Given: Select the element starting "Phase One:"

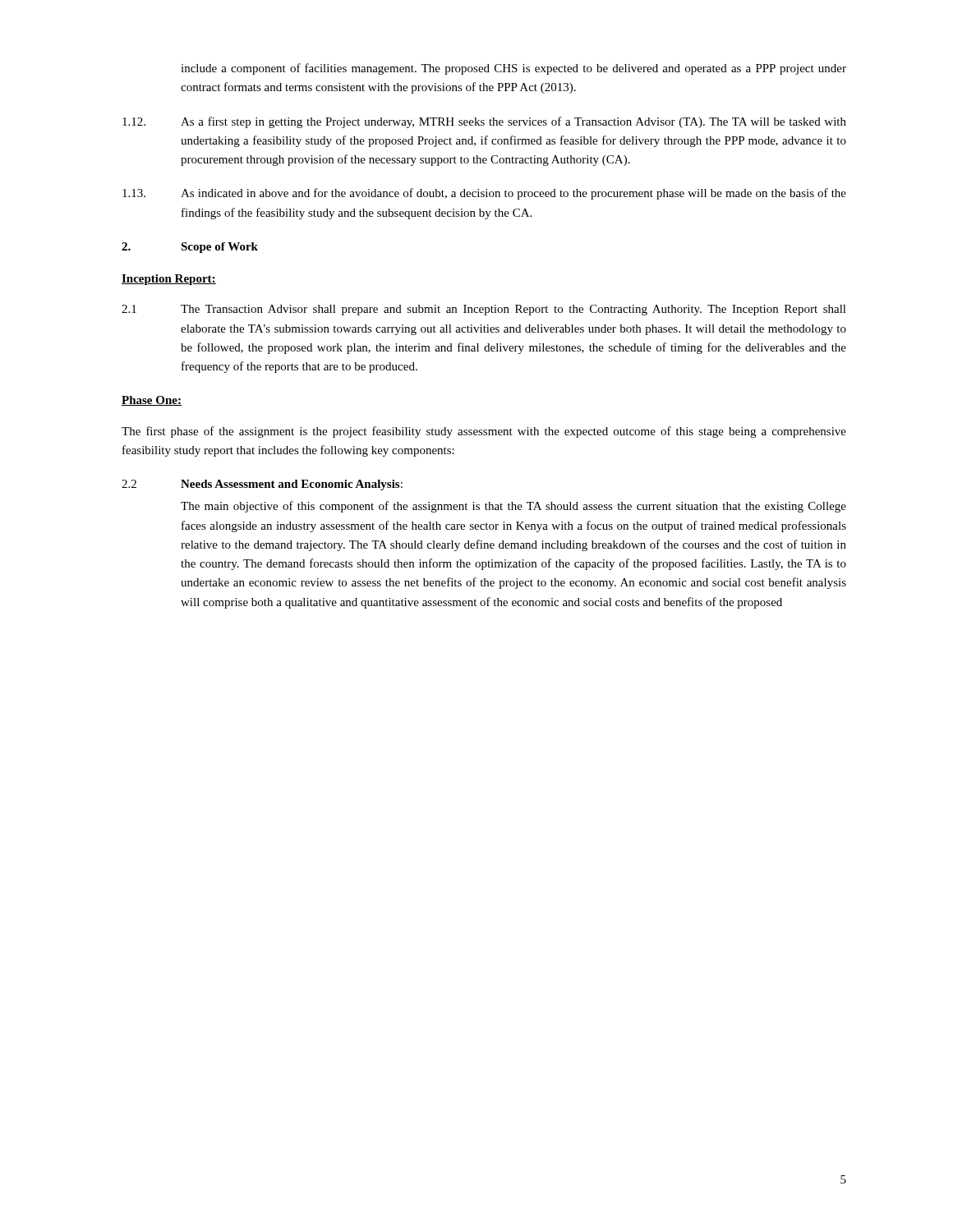Looking at the screenshot, I should tap(152, 400).
